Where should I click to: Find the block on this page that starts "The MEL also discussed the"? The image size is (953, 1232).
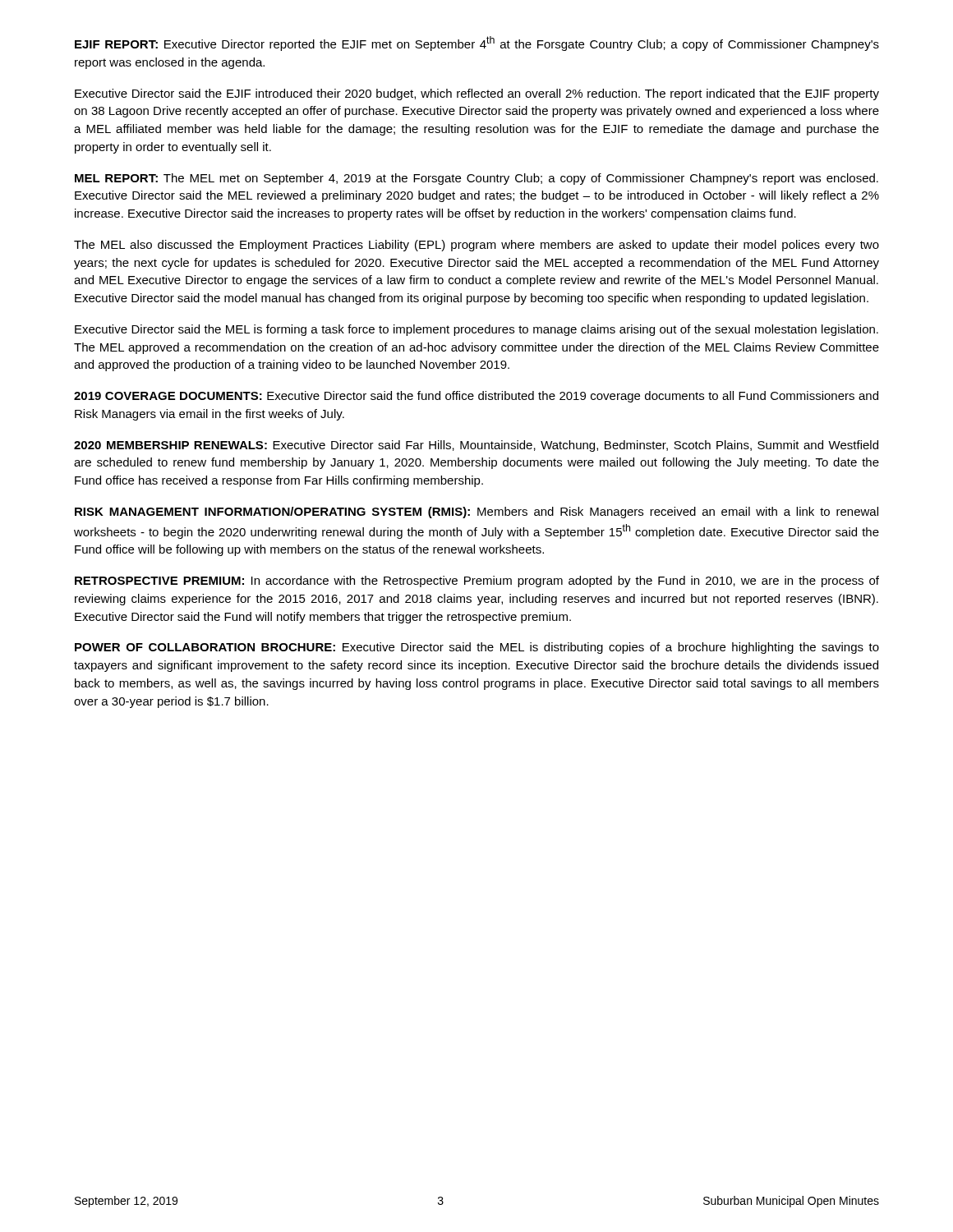(x=476, y=271)
